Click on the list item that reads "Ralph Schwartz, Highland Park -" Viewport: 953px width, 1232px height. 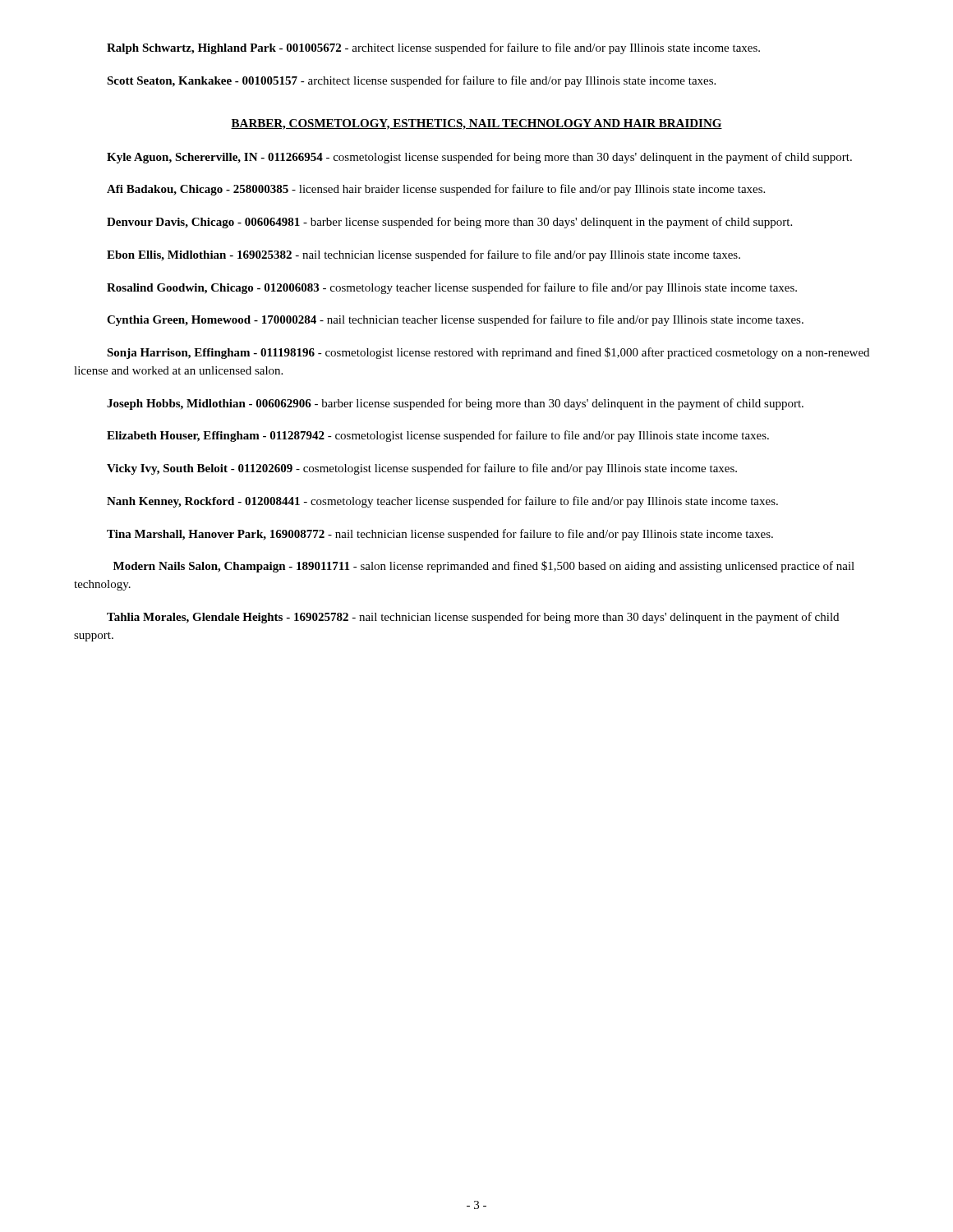[x=476, y=48]
